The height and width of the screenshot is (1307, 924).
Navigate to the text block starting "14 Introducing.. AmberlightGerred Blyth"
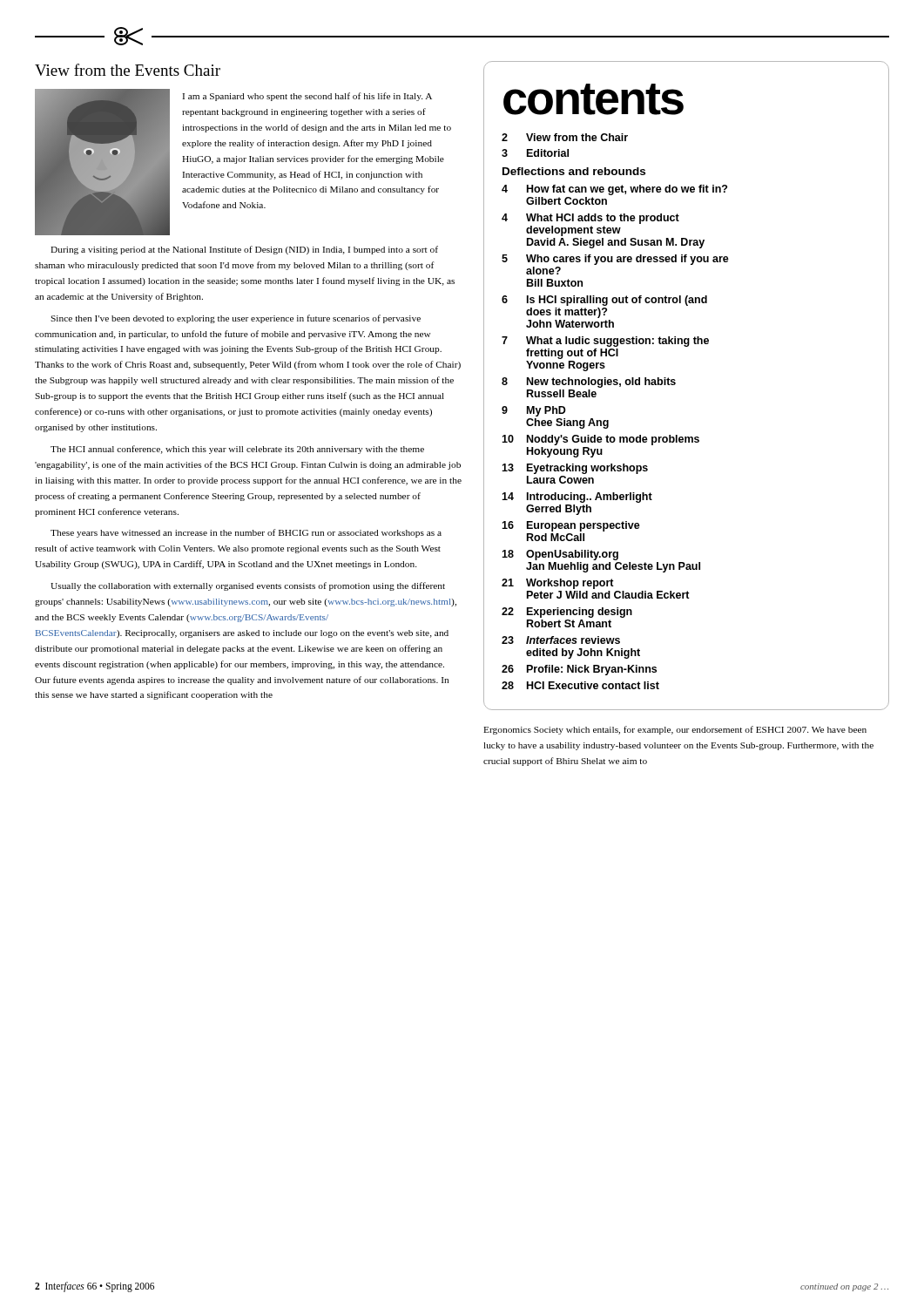click(x=577, y=503)
